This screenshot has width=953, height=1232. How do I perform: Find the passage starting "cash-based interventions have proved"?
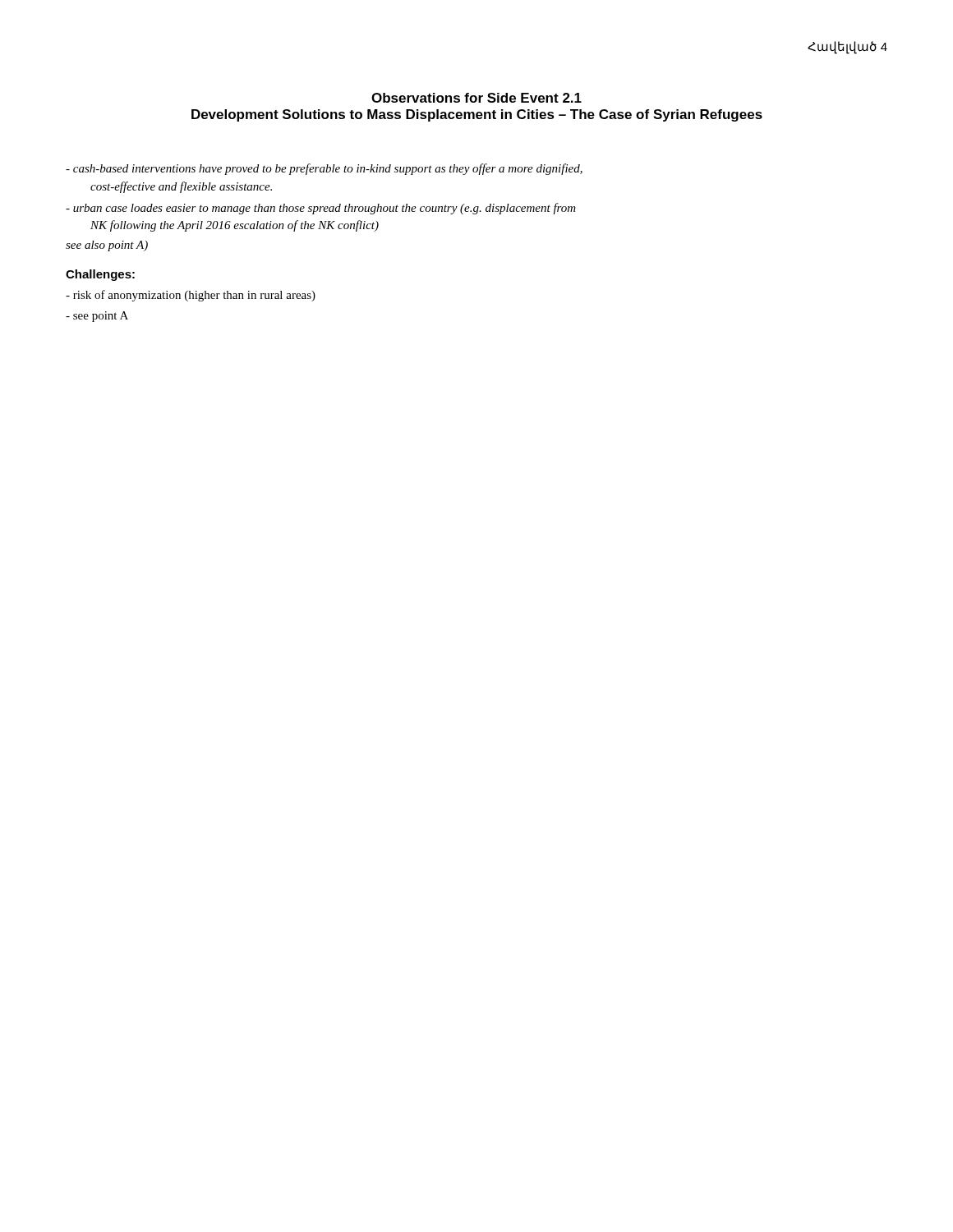[476, 179]
